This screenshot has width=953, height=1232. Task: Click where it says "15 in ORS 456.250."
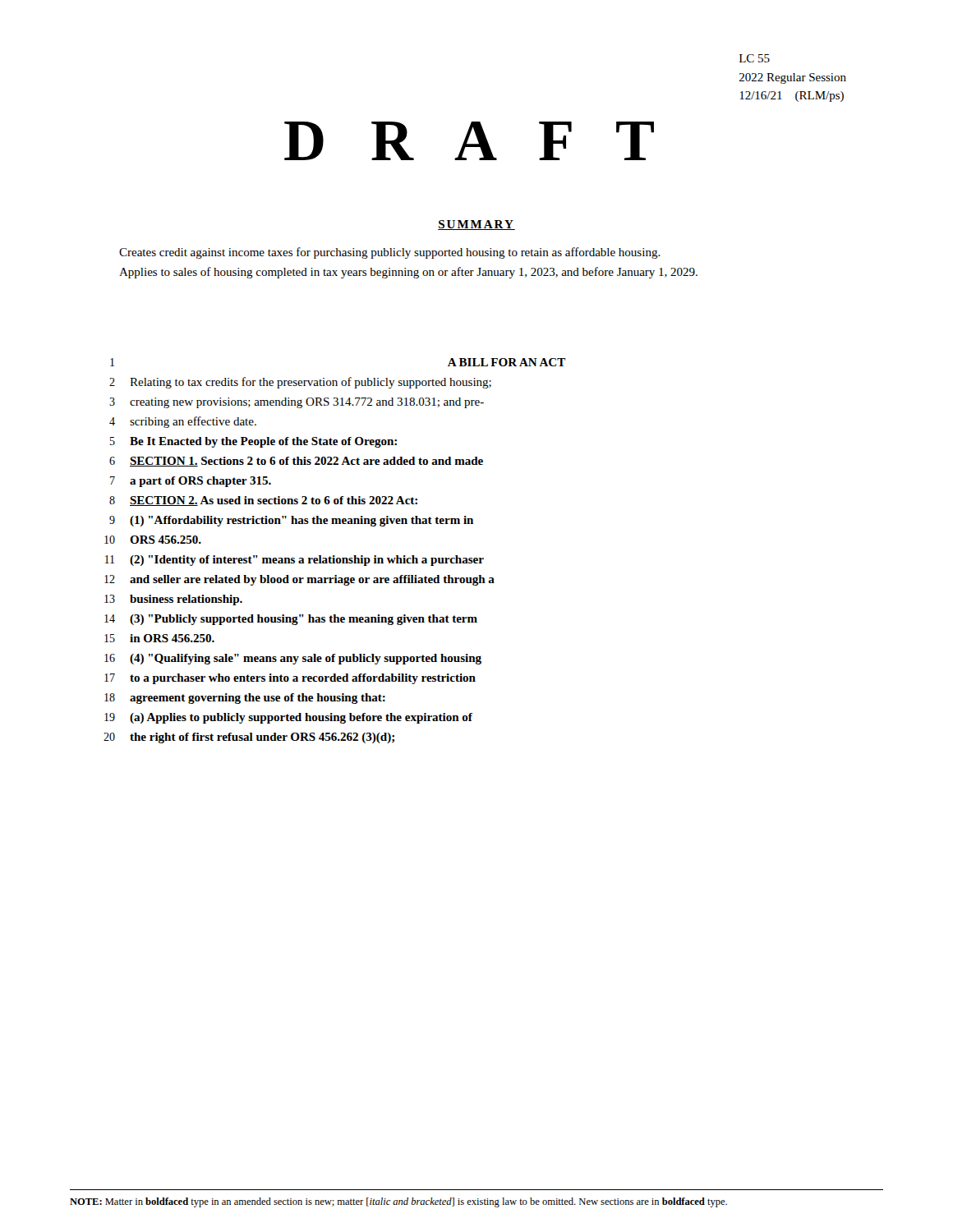click(x=159, y=638)
